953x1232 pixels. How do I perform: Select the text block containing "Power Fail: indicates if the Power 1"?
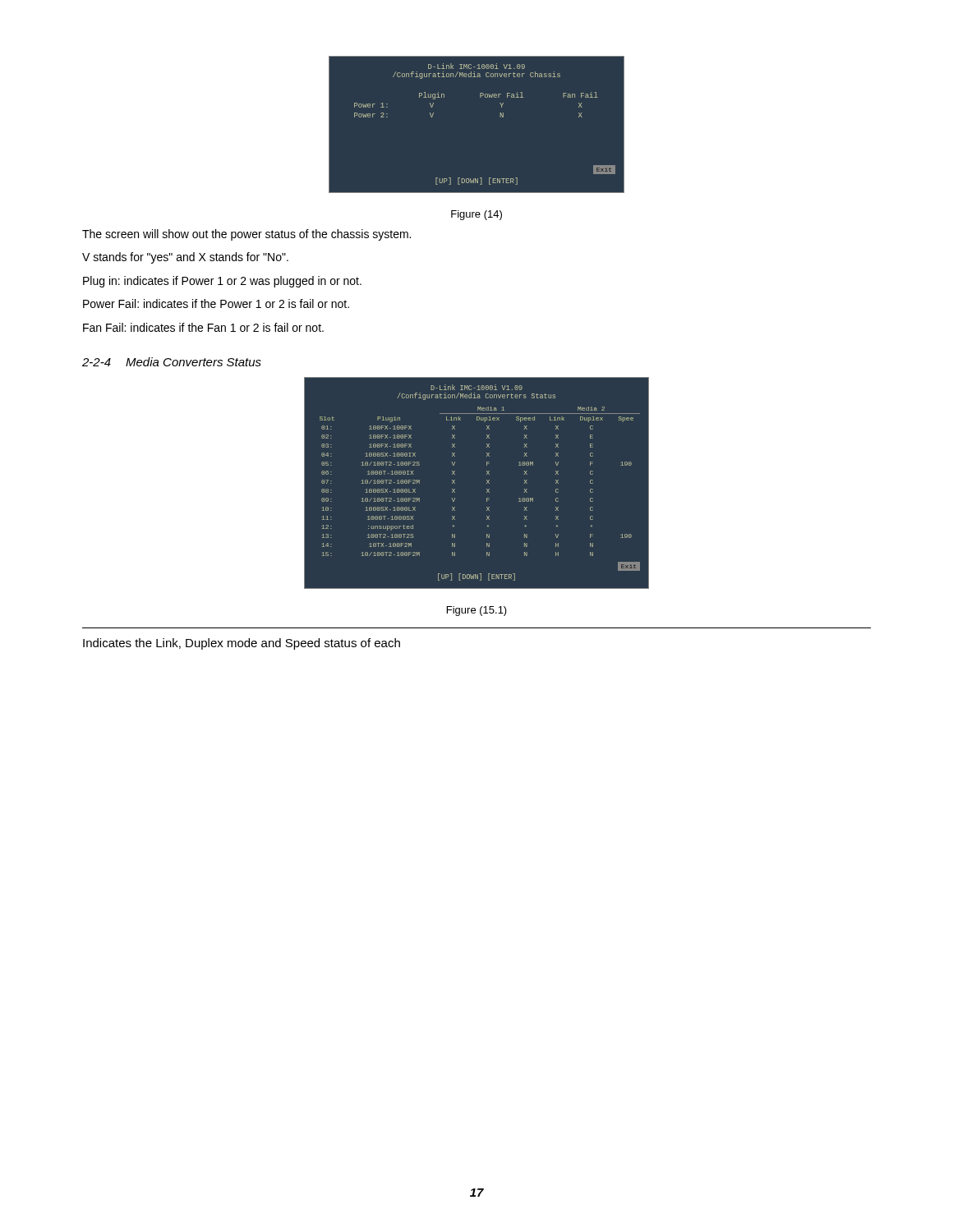(216, 304)
